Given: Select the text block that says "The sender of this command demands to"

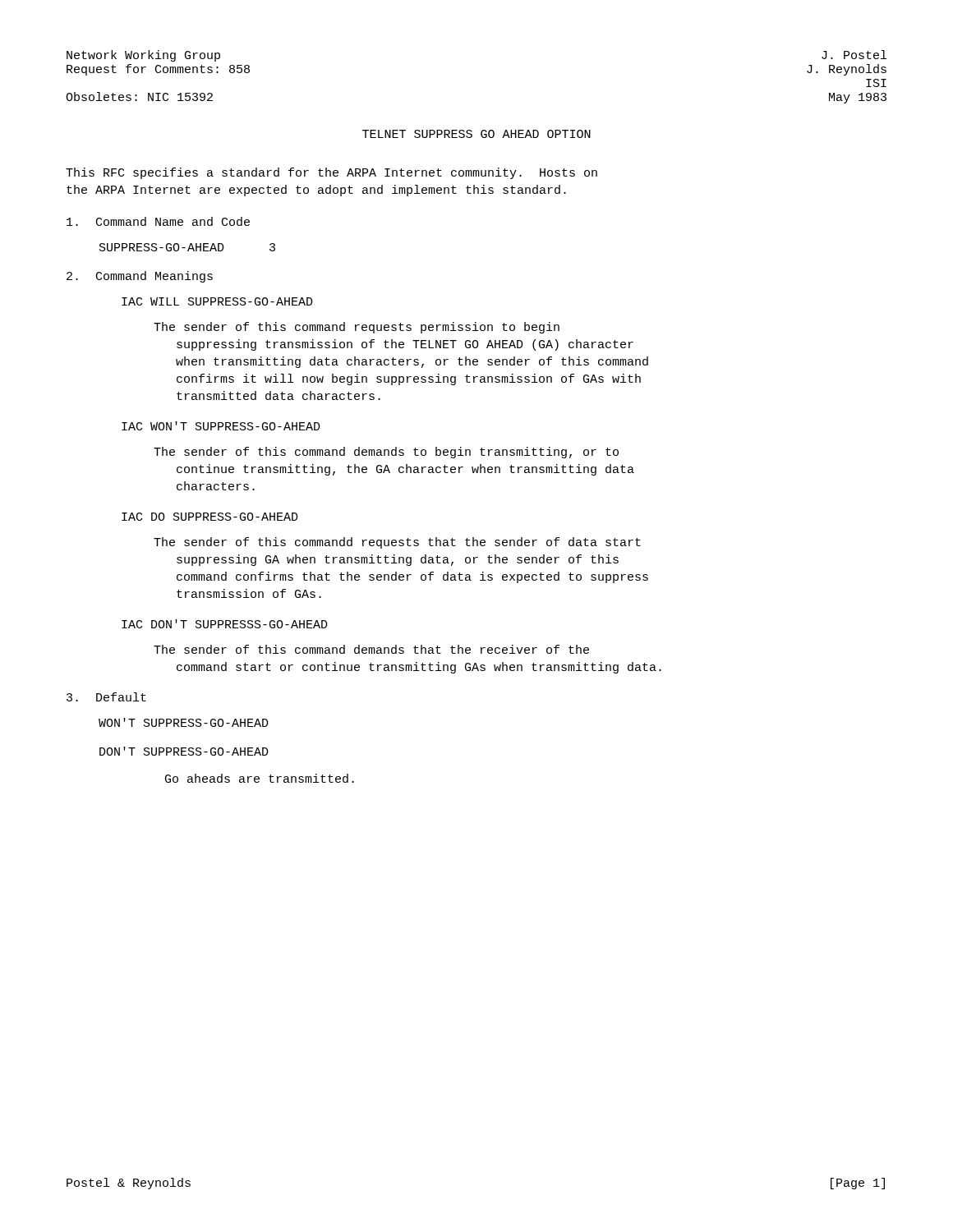Looking at the screenshot, I should tap(383, 470).
